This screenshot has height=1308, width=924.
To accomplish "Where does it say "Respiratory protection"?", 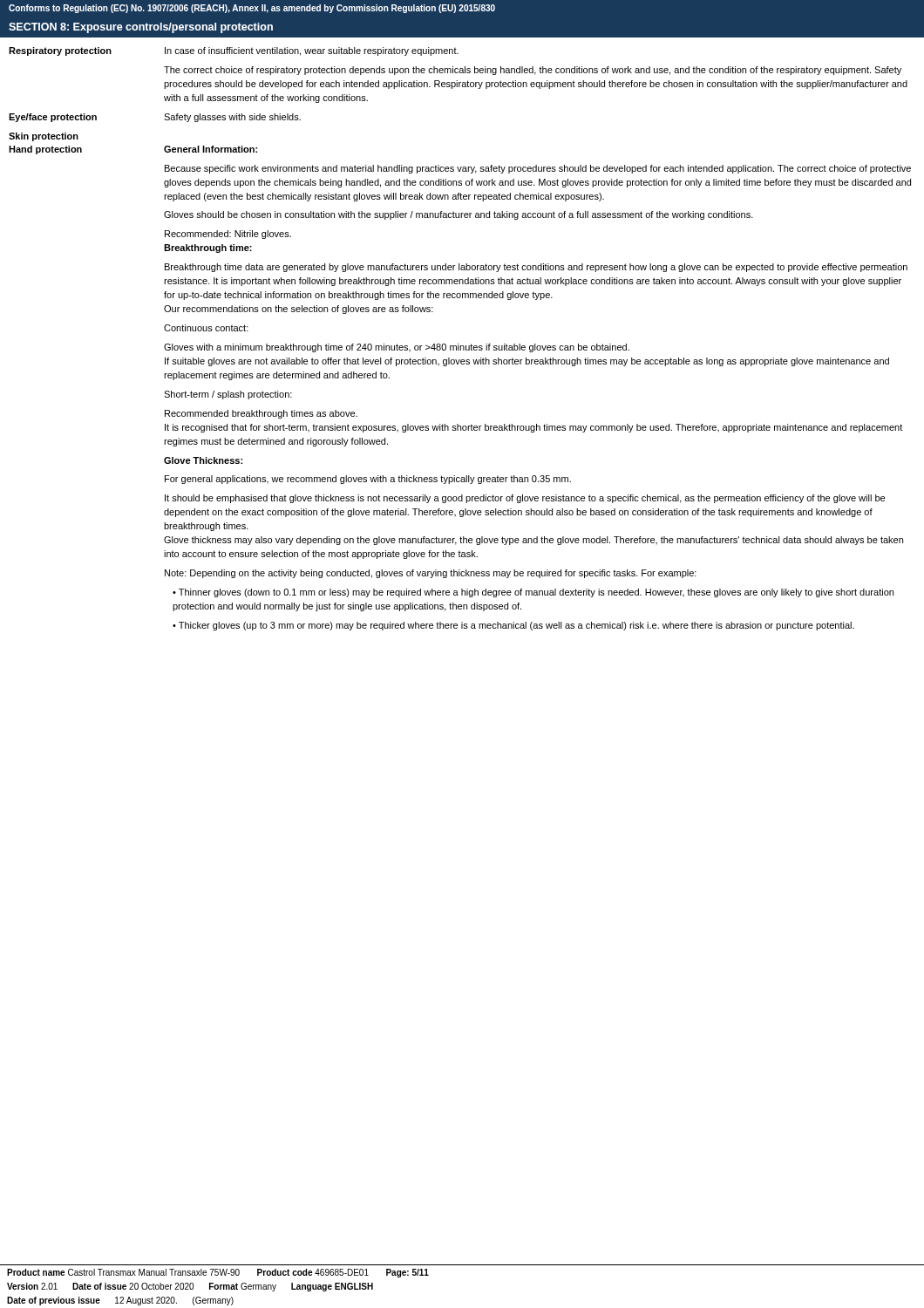I will click(x=60, y=51).
